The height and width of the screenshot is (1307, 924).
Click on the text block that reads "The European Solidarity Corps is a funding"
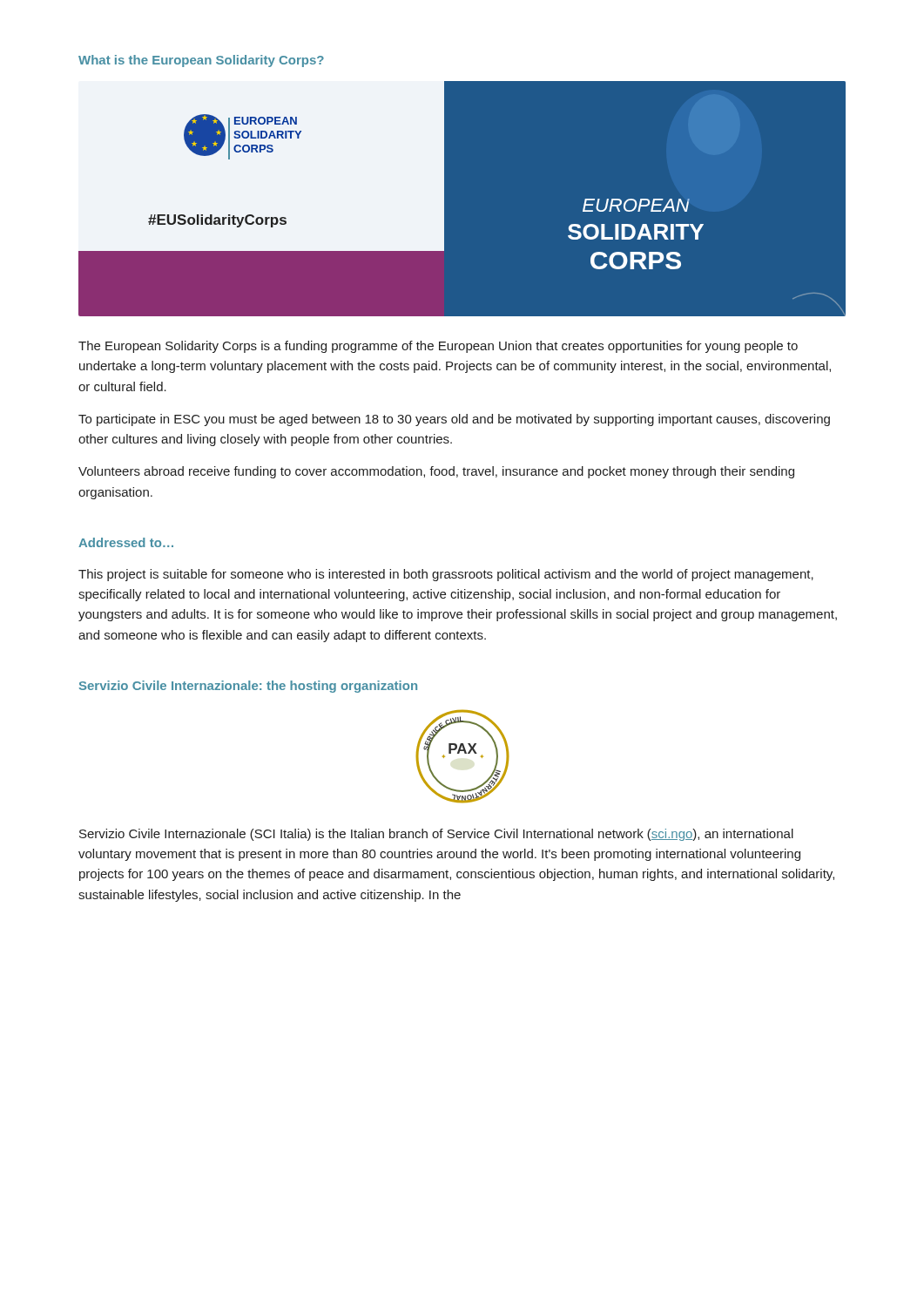(x=455, y=366)
